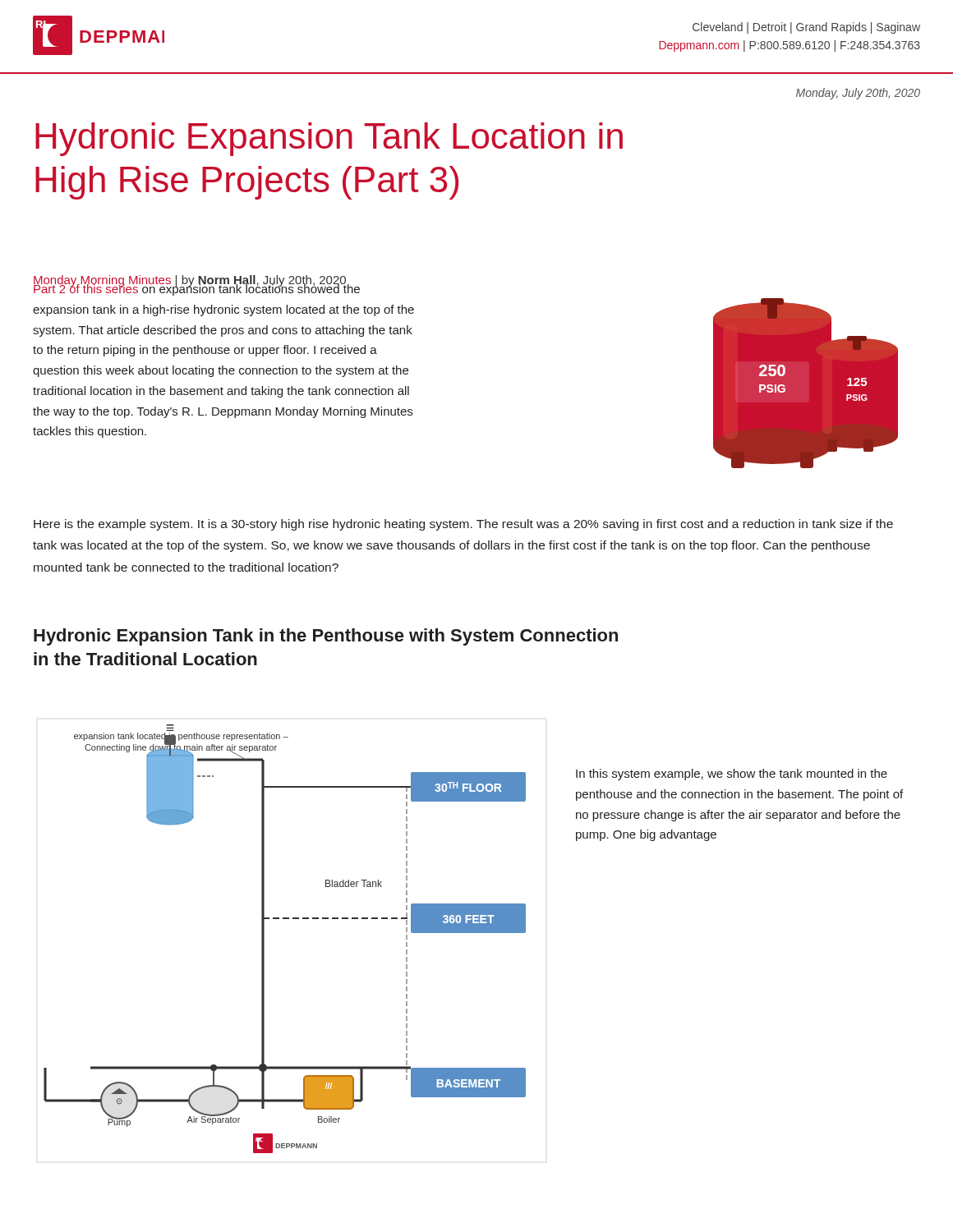Find the schematic
Image resolution: width=953 pixels, height=1232 pixels.
[x=296, y=945]
